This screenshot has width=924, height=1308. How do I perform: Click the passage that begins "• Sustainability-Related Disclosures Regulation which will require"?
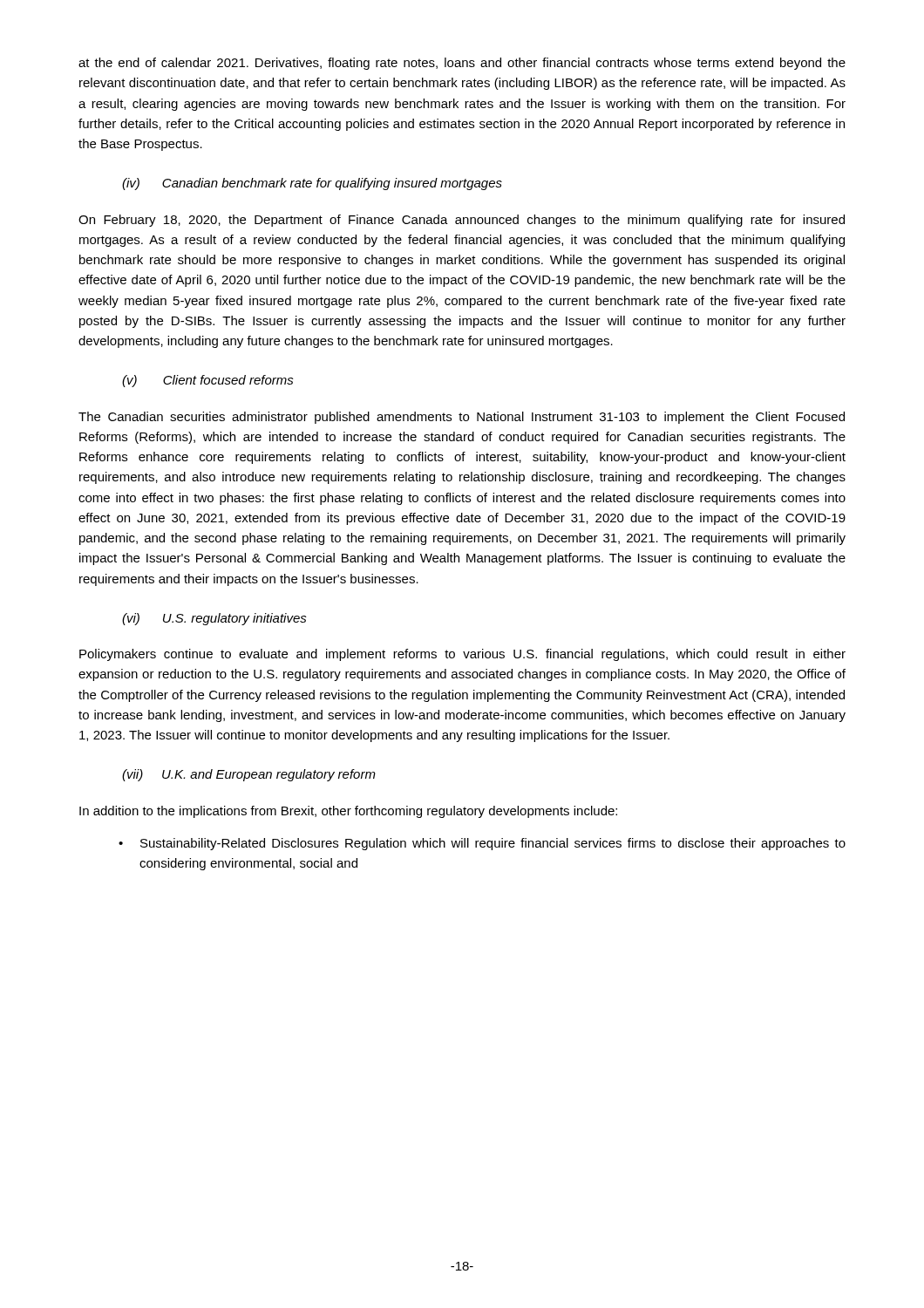pos(482,851)
